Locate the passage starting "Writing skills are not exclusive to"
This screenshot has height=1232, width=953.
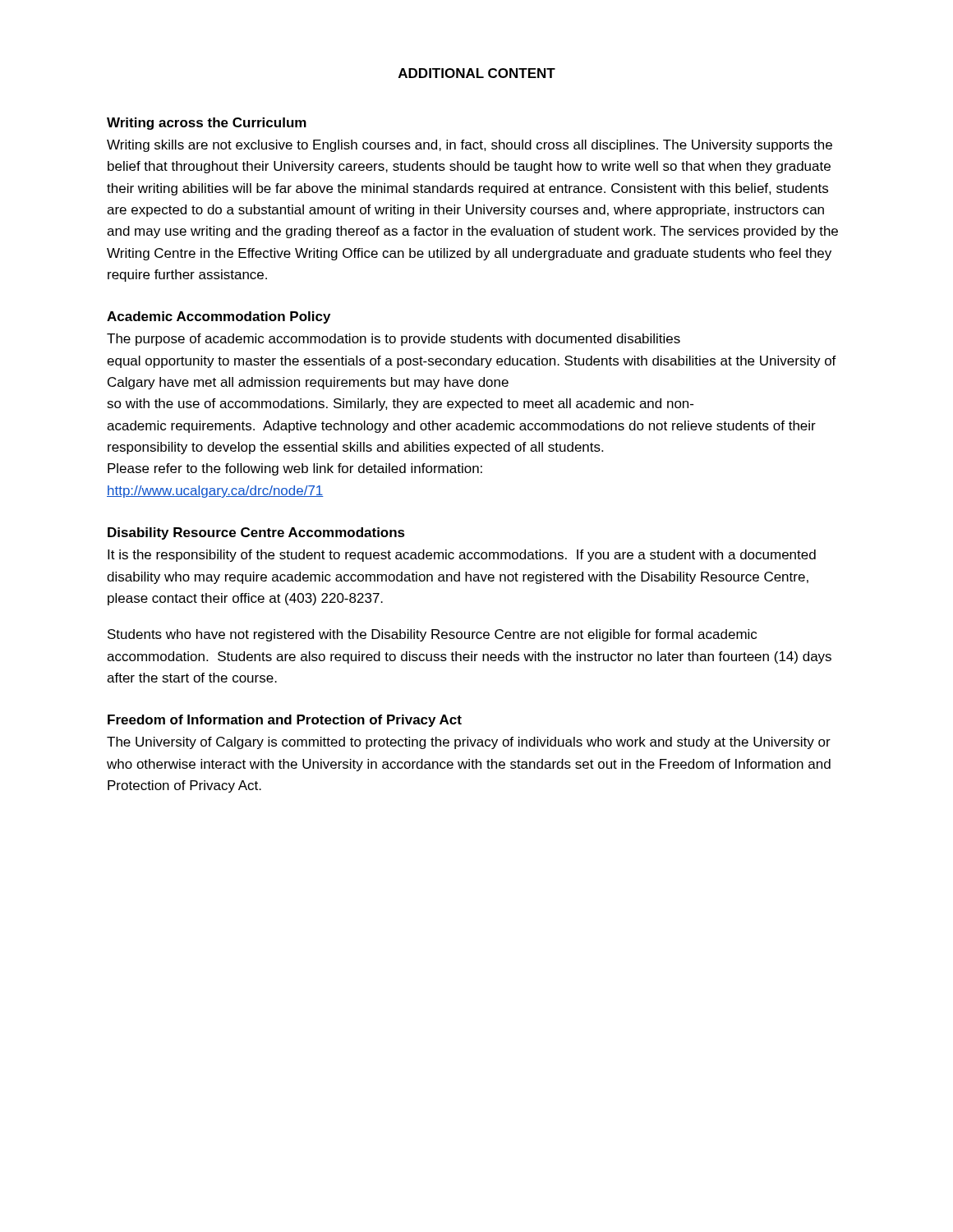473,210
